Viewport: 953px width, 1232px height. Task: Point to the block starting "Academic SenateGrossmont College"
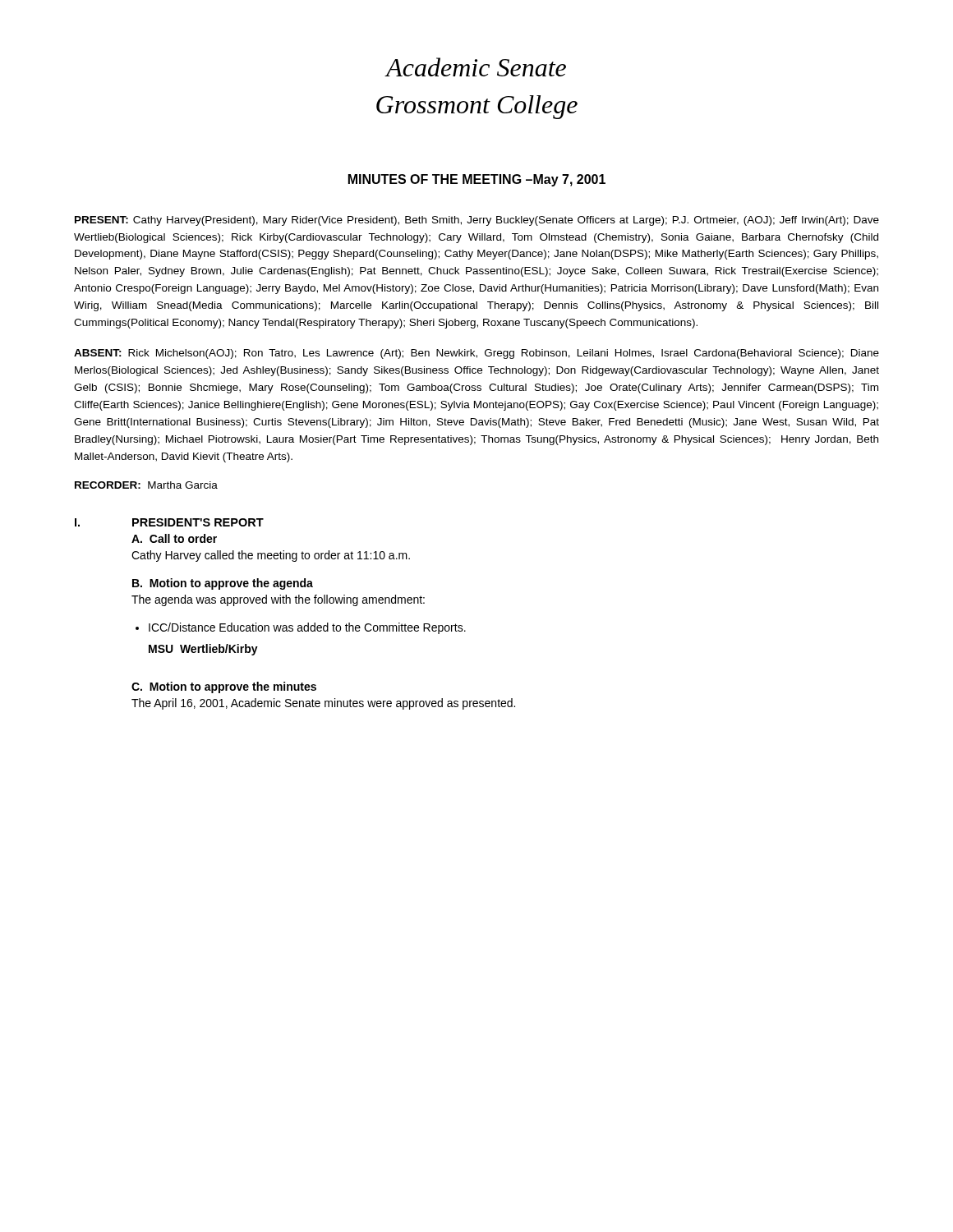pyautogui.click(x=476, y=86)
